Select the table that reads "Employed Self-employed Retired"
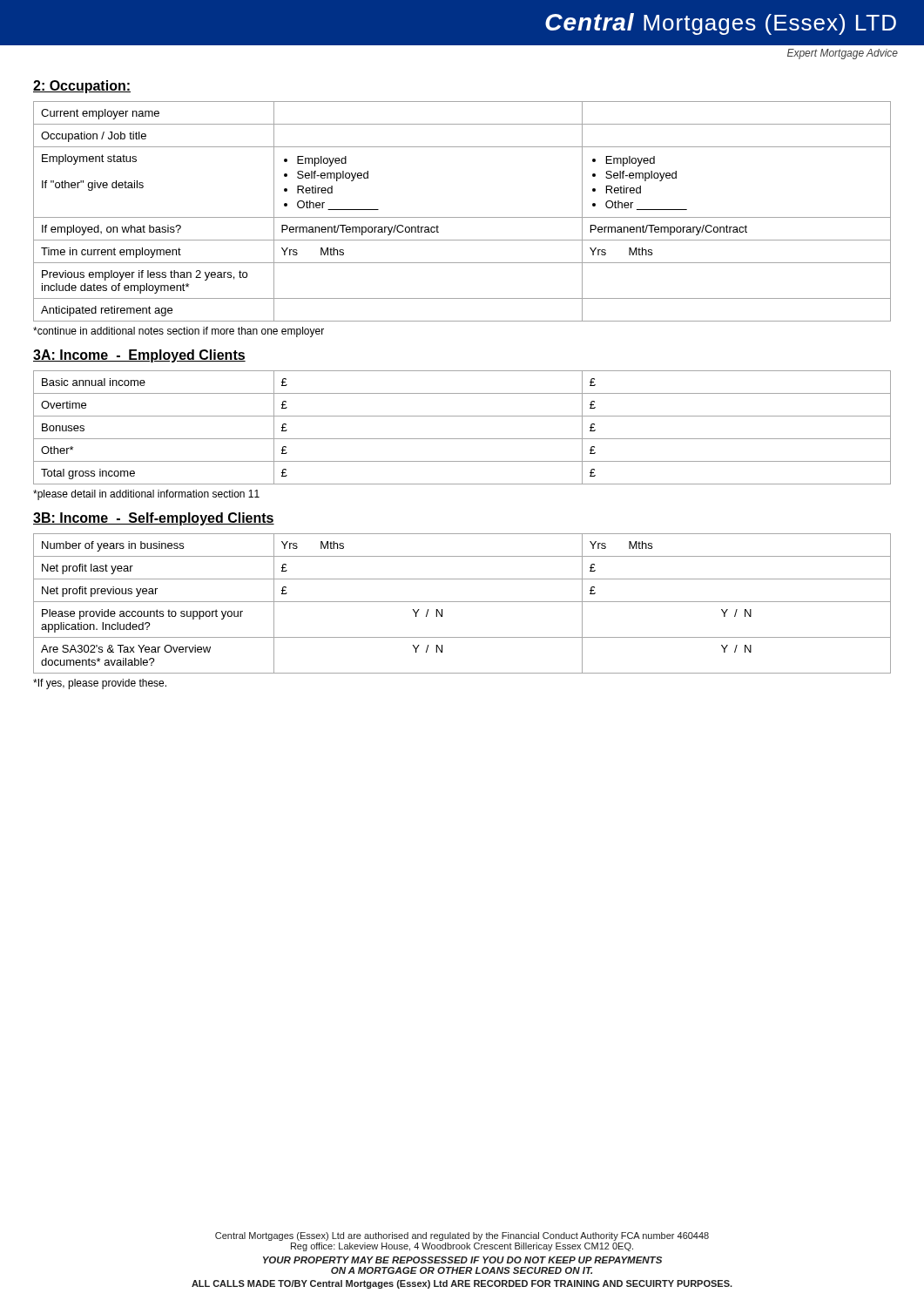 462,211
